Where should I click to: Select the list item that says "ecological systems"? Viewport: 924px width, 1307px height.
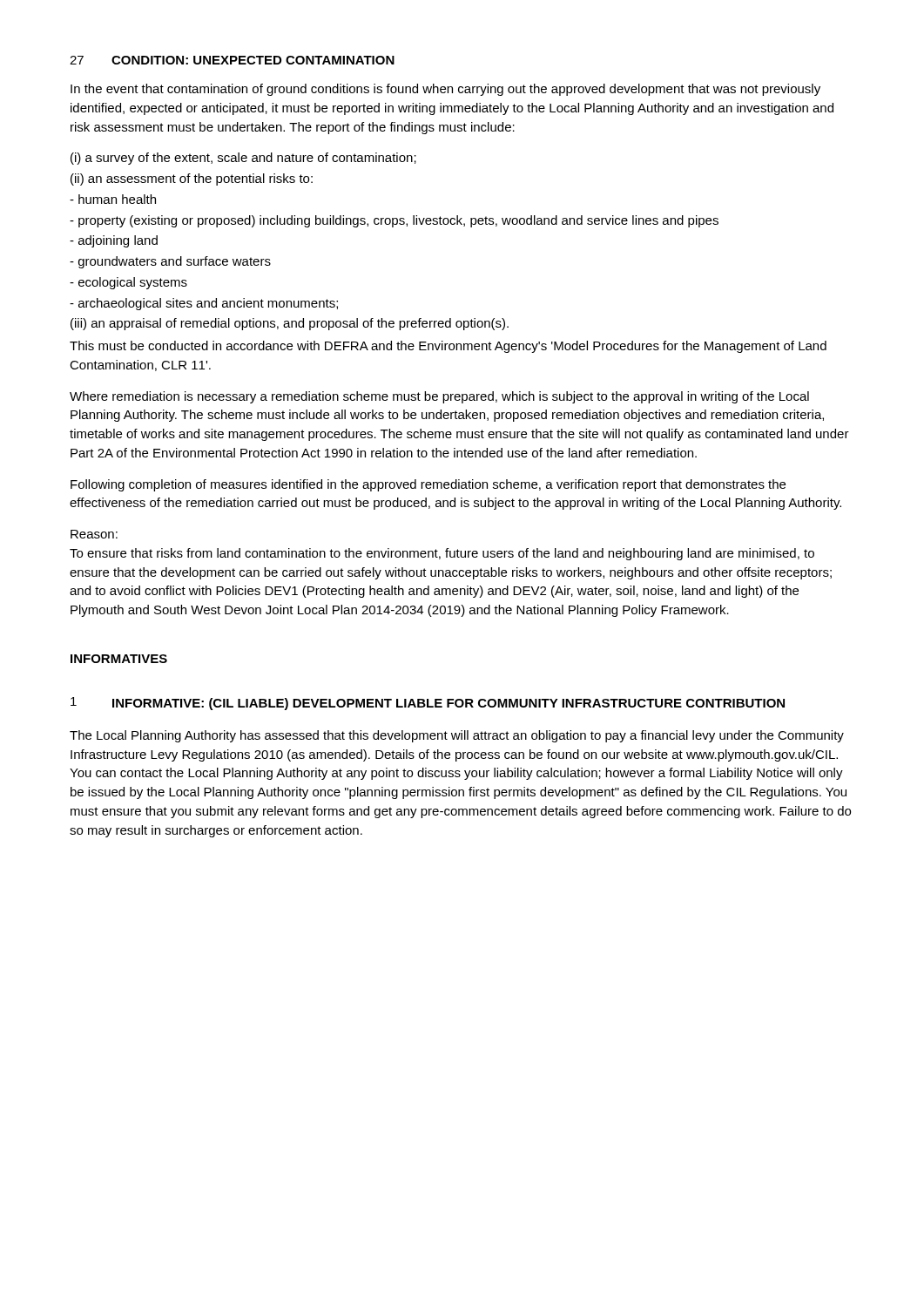click(128, 282)
